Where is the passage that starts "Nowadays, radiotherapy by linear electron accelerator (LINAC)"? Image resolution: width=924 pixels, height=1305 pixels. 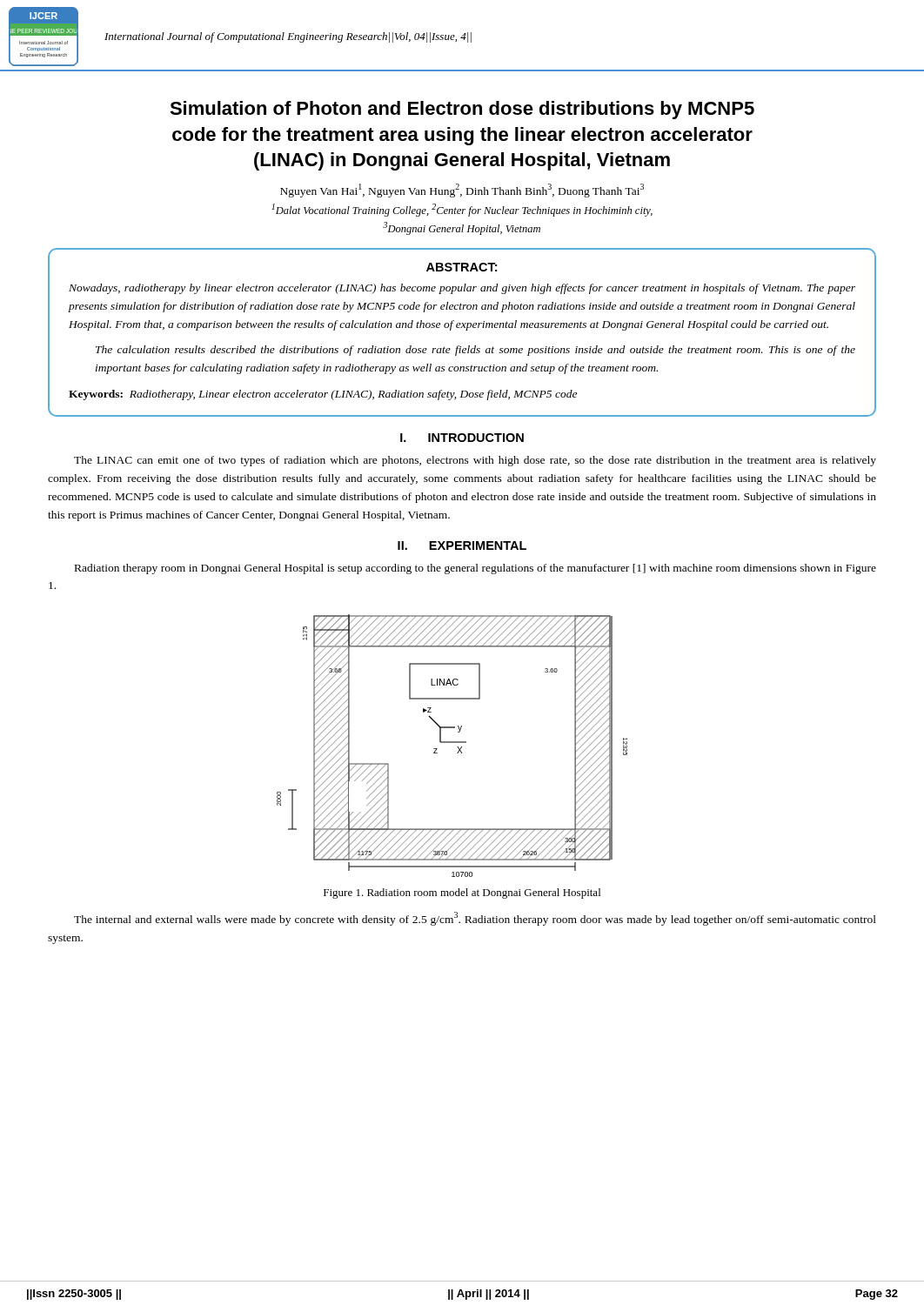click(x=462, y=329)
